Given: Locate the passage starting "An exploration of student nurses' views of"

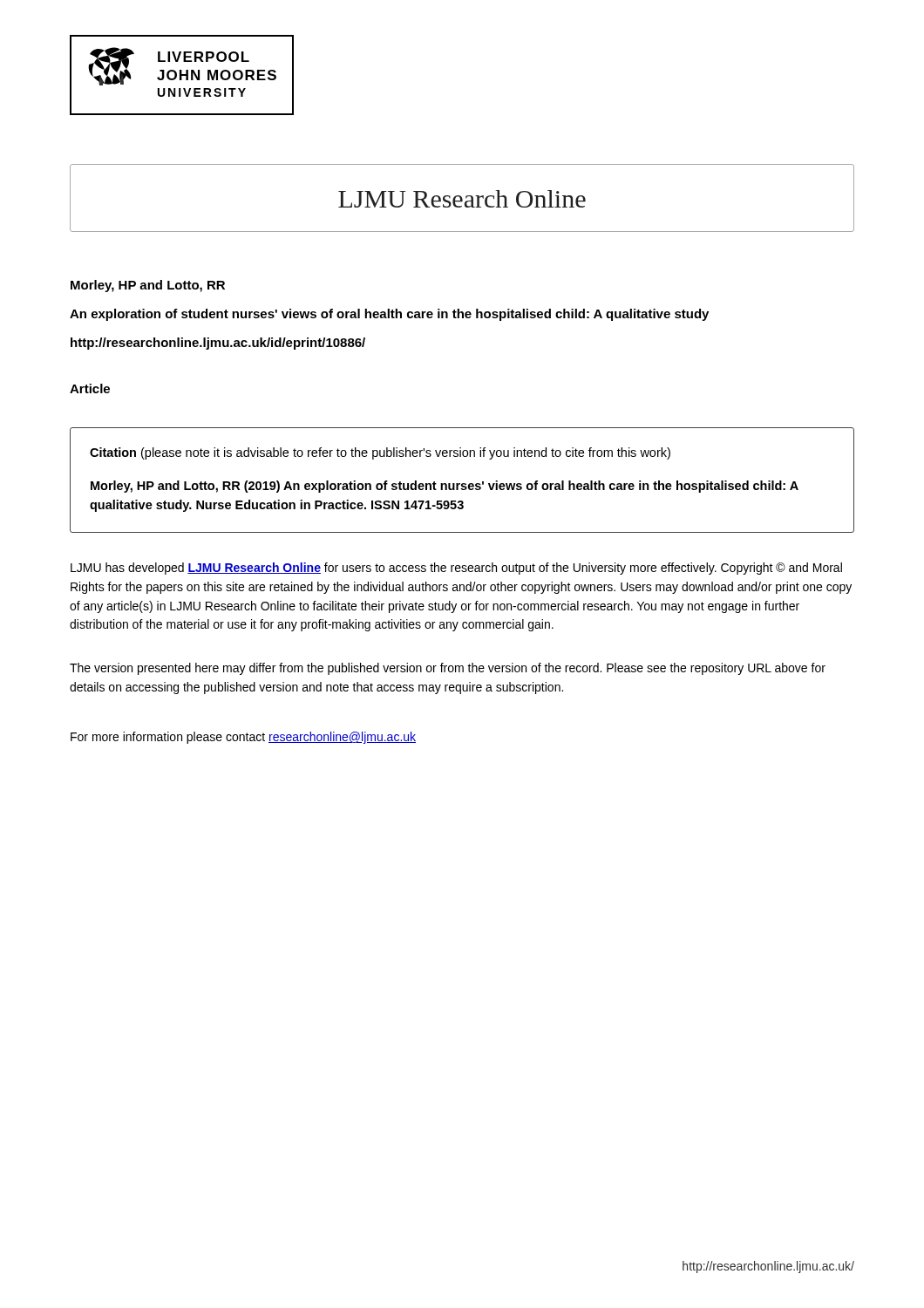Looking at the screenshot, I should pos(389,313).
